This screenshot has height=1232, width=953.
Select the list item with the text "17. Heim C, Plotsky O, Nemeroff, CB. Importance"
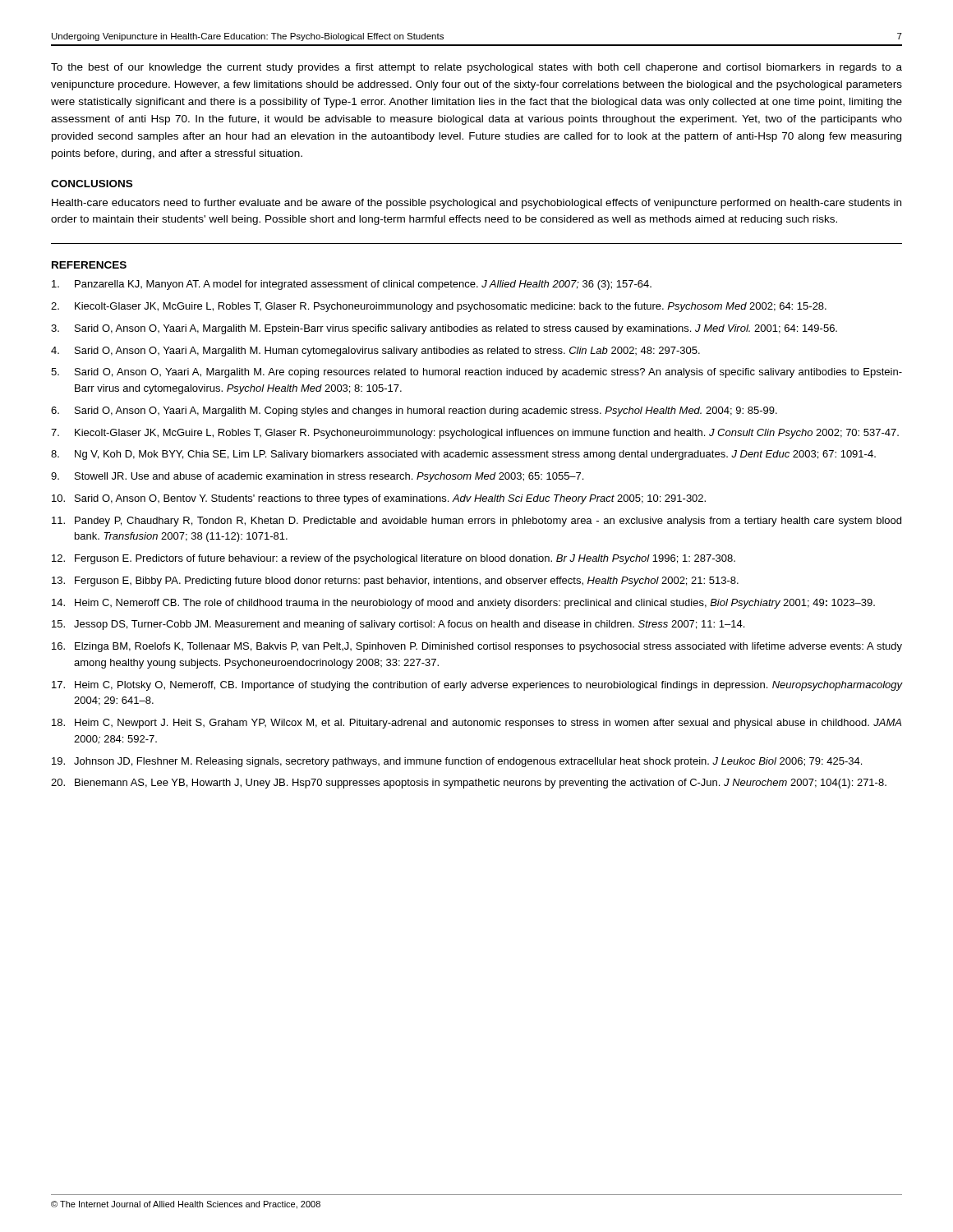[x=476, y=693]
